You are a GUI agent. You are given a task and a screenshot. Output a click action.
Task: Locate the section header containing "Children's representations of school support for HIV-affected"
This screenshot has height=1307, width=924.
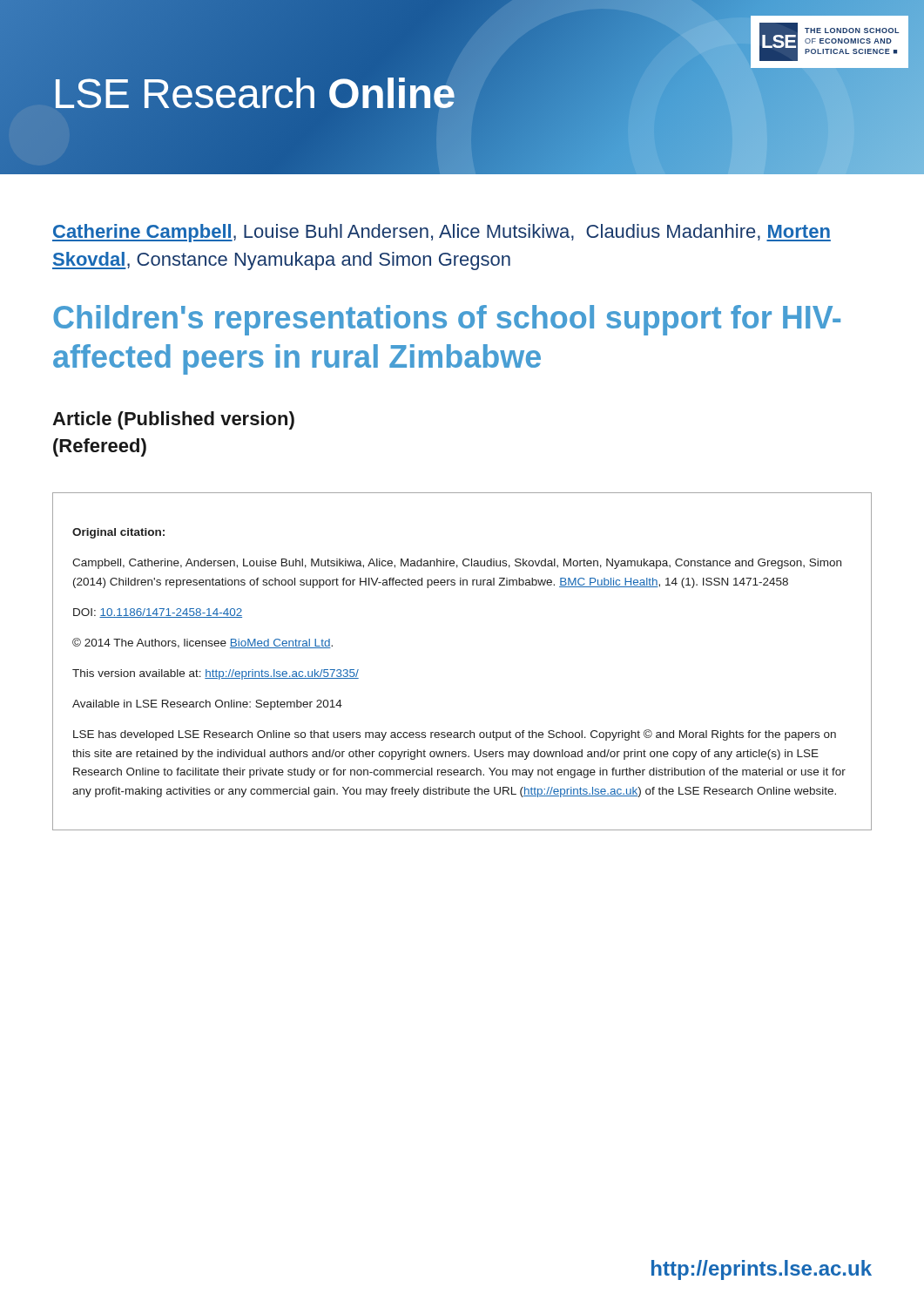point(447,337)
